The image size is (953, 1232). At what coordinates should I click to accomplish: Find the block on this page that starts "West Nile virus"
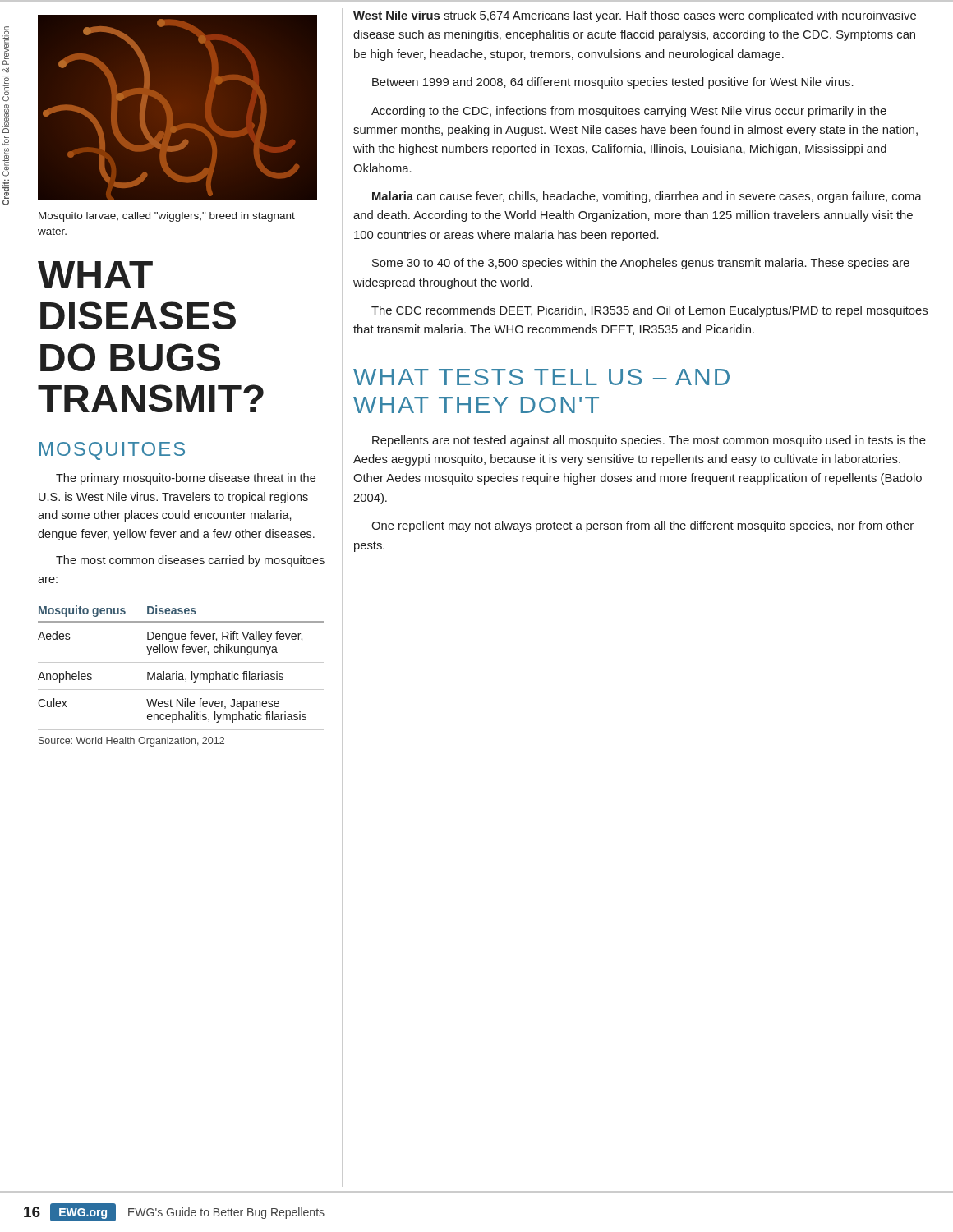[635, 35]
